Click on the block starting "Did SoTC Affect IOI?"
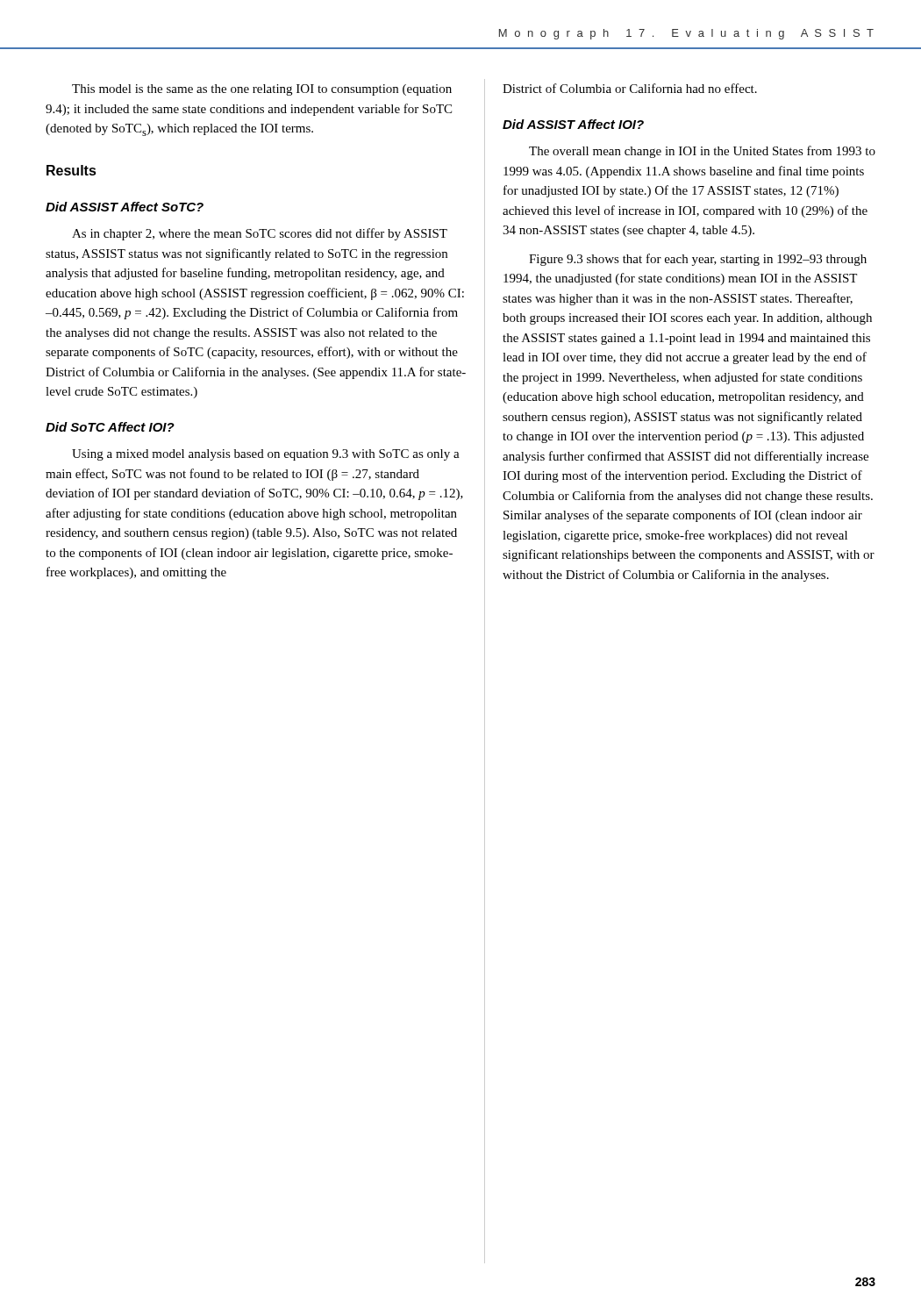The image size is (921, 1316). click(x=110, y=427)
